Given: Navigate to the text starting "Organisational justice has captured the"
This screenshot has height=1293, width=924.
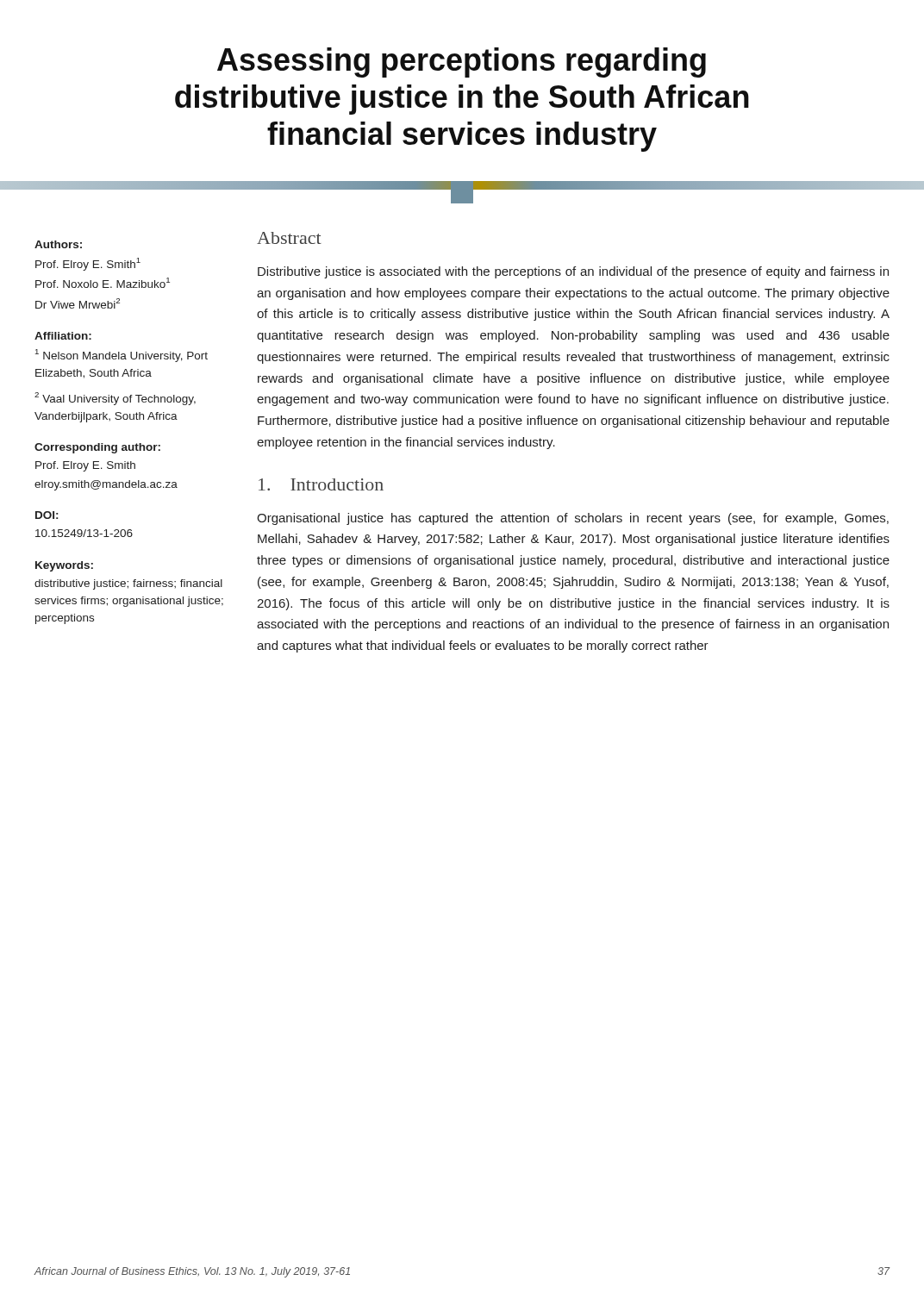Looking at the screenshot, I should [x=573, y=582].
